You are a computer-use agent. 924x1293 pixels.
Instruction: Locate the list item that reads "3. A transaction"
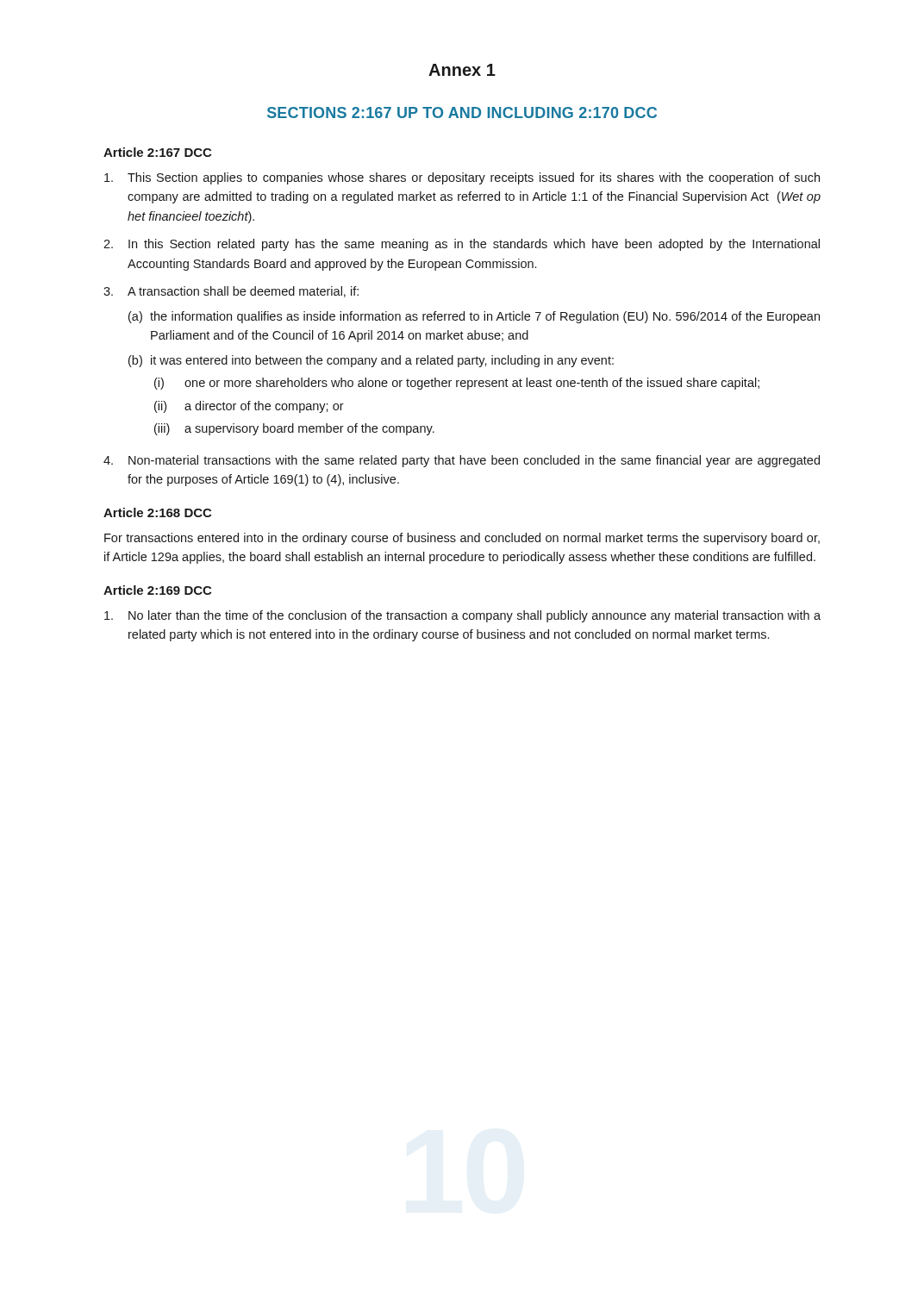pos(462,364)
